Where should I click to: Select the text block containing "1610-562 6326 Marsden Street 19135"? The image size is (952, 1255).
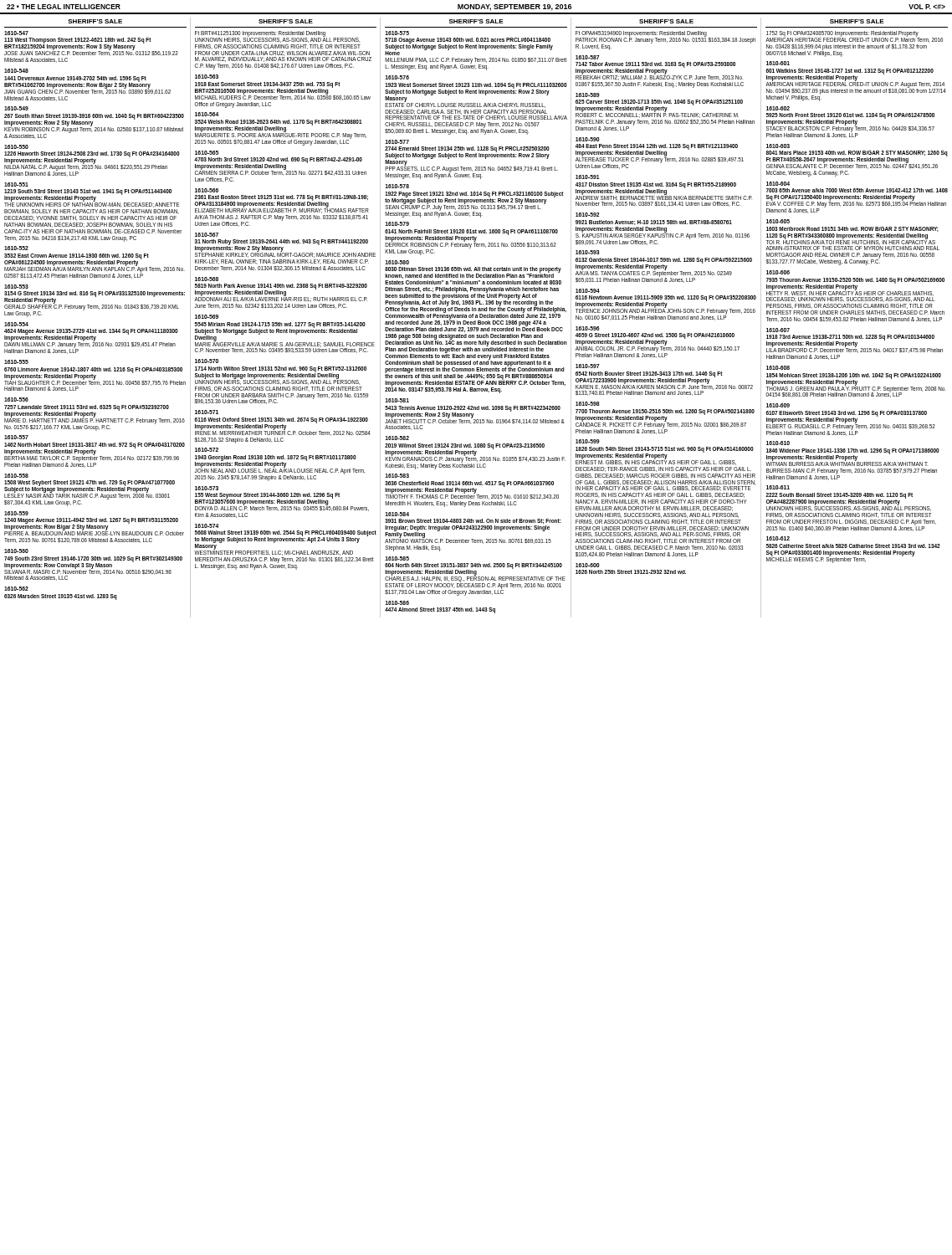[x=95, y=593]
